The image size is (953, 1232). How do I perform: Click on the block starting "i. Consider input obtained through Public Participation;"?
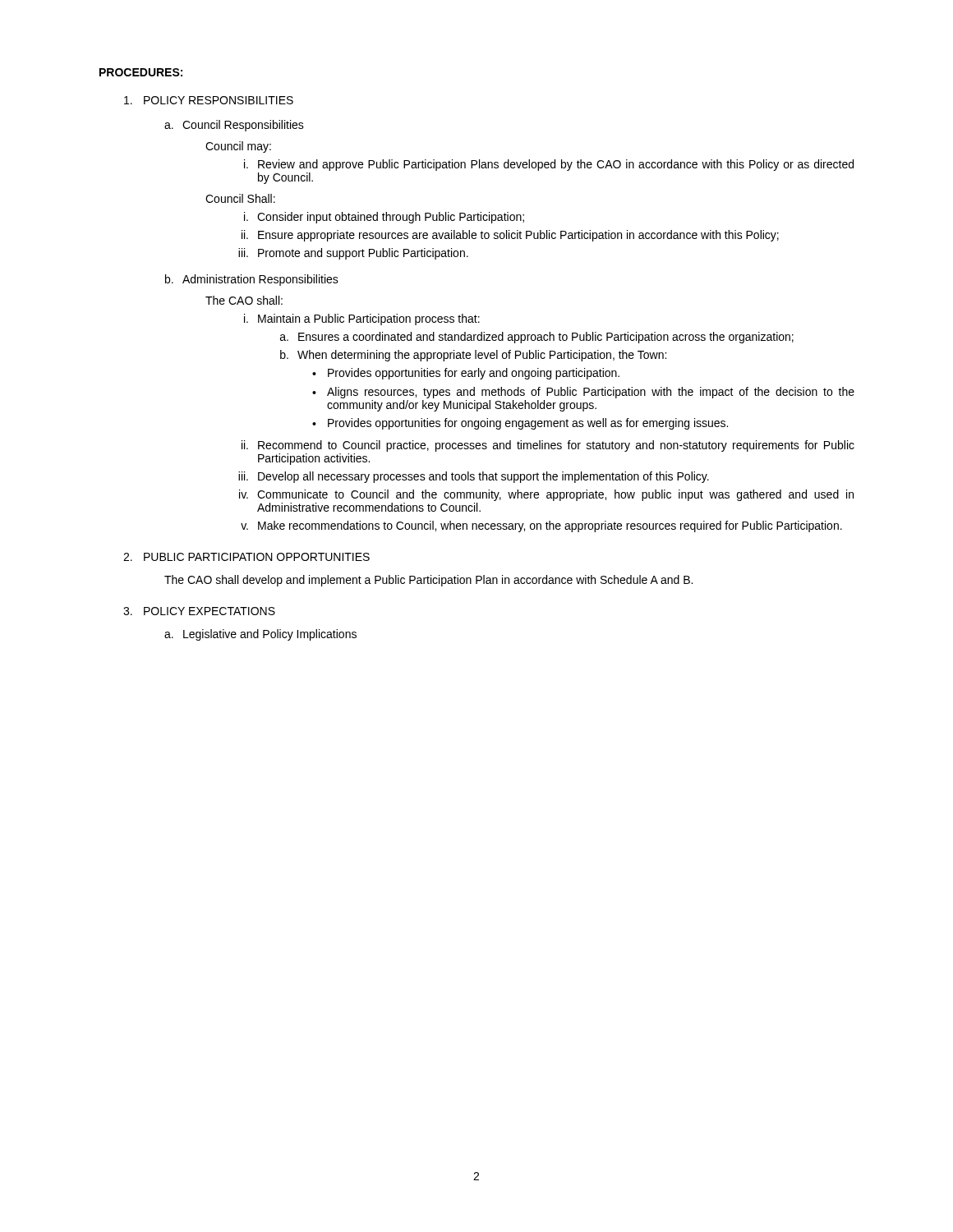pyautogui.click(x=384, y=218)
